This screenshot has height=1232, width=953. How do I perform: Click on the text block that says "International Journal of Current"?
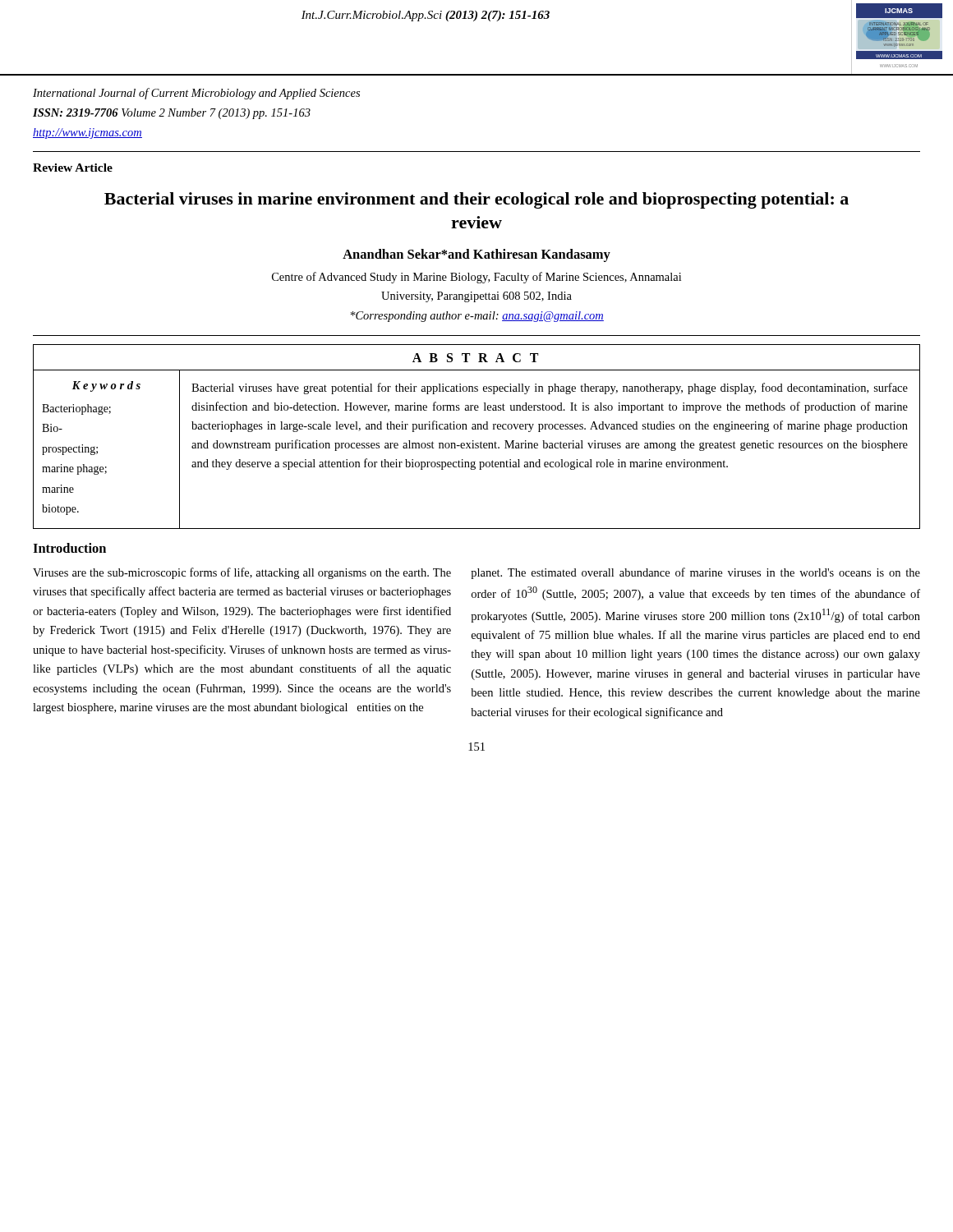point(197,112)
